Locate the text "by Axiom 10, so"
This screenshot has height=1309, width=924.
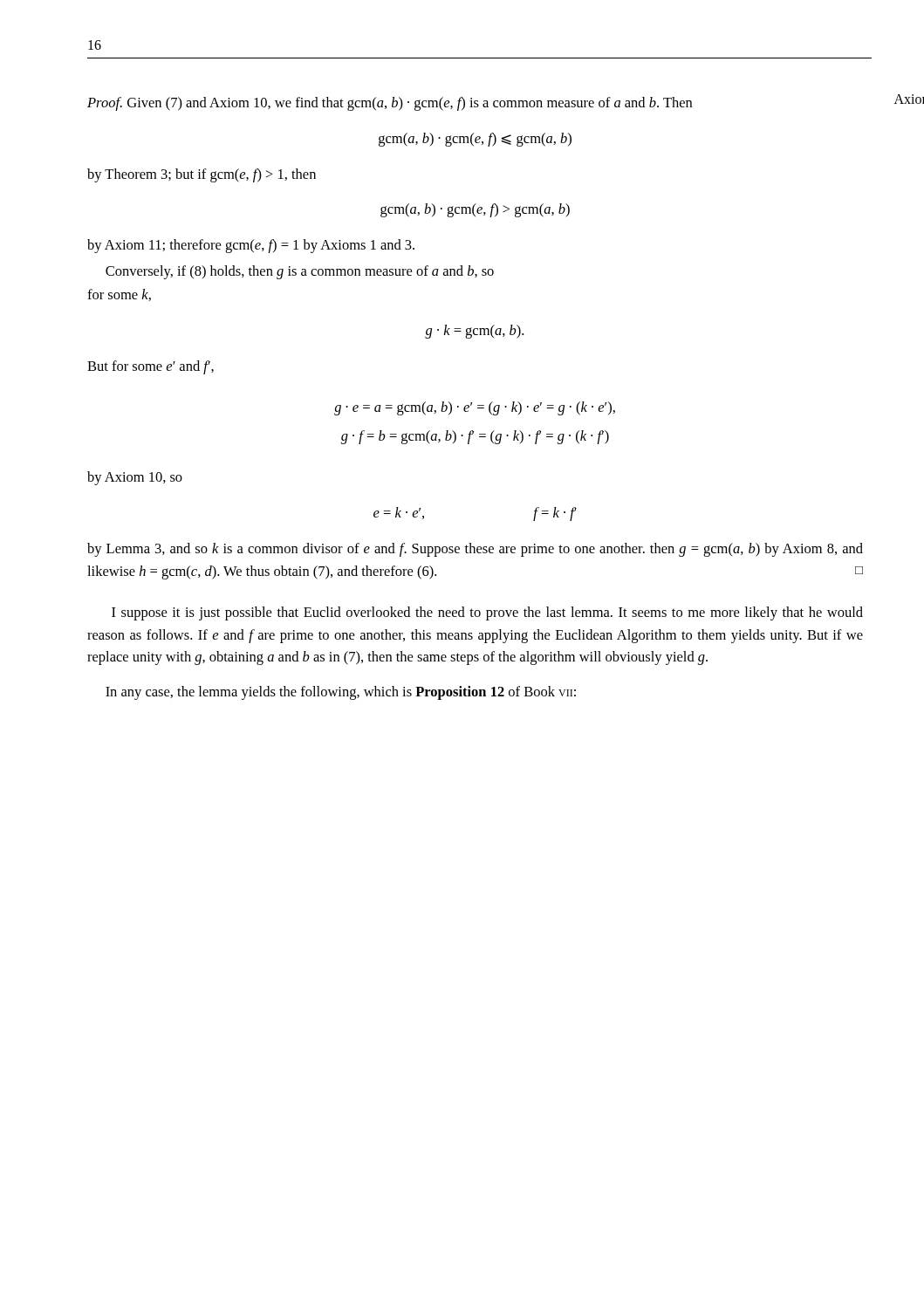(135, 477)
